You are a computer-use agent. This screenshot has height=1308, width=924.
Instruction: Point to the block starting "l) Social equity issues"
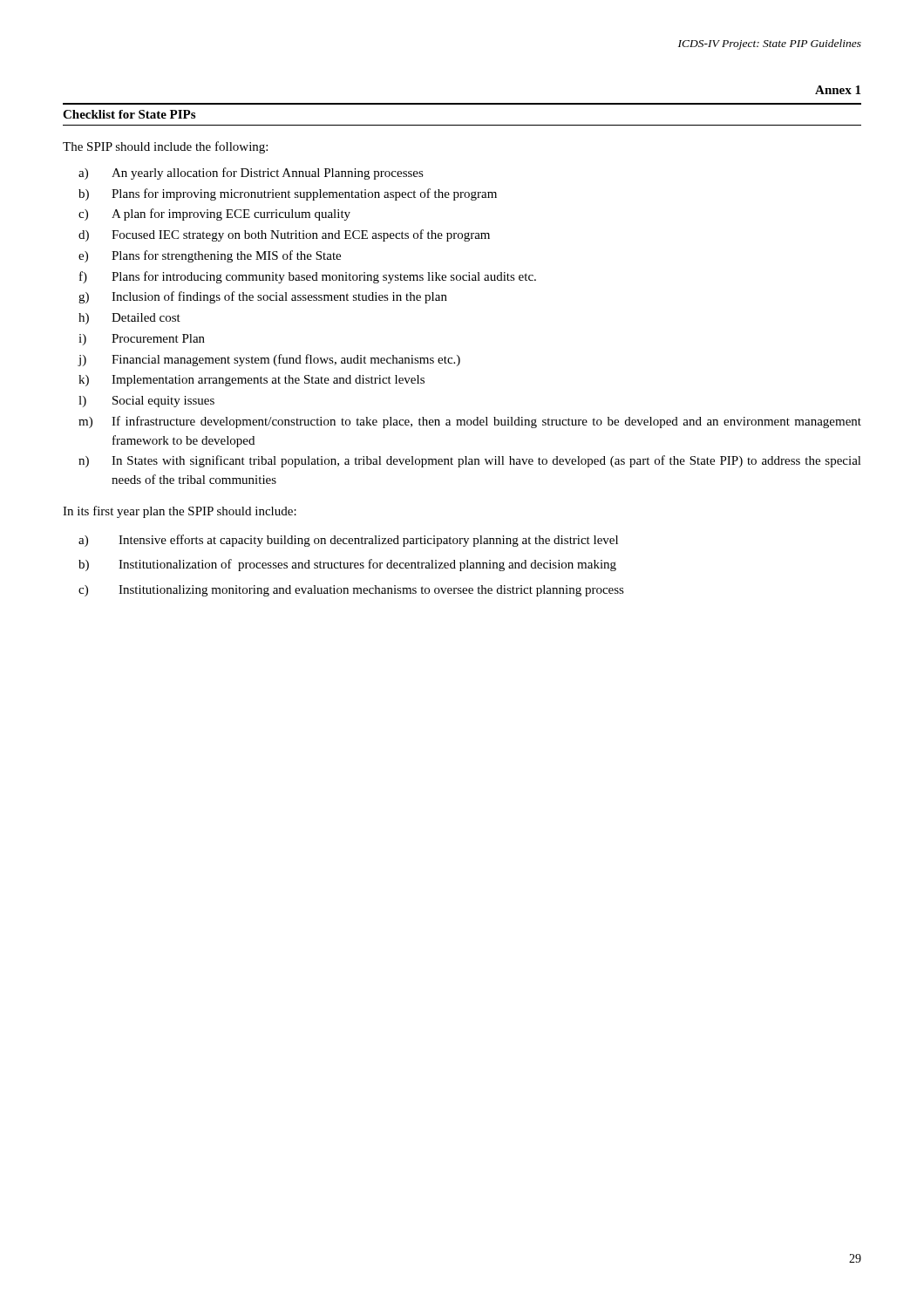[x=146, y=402]
